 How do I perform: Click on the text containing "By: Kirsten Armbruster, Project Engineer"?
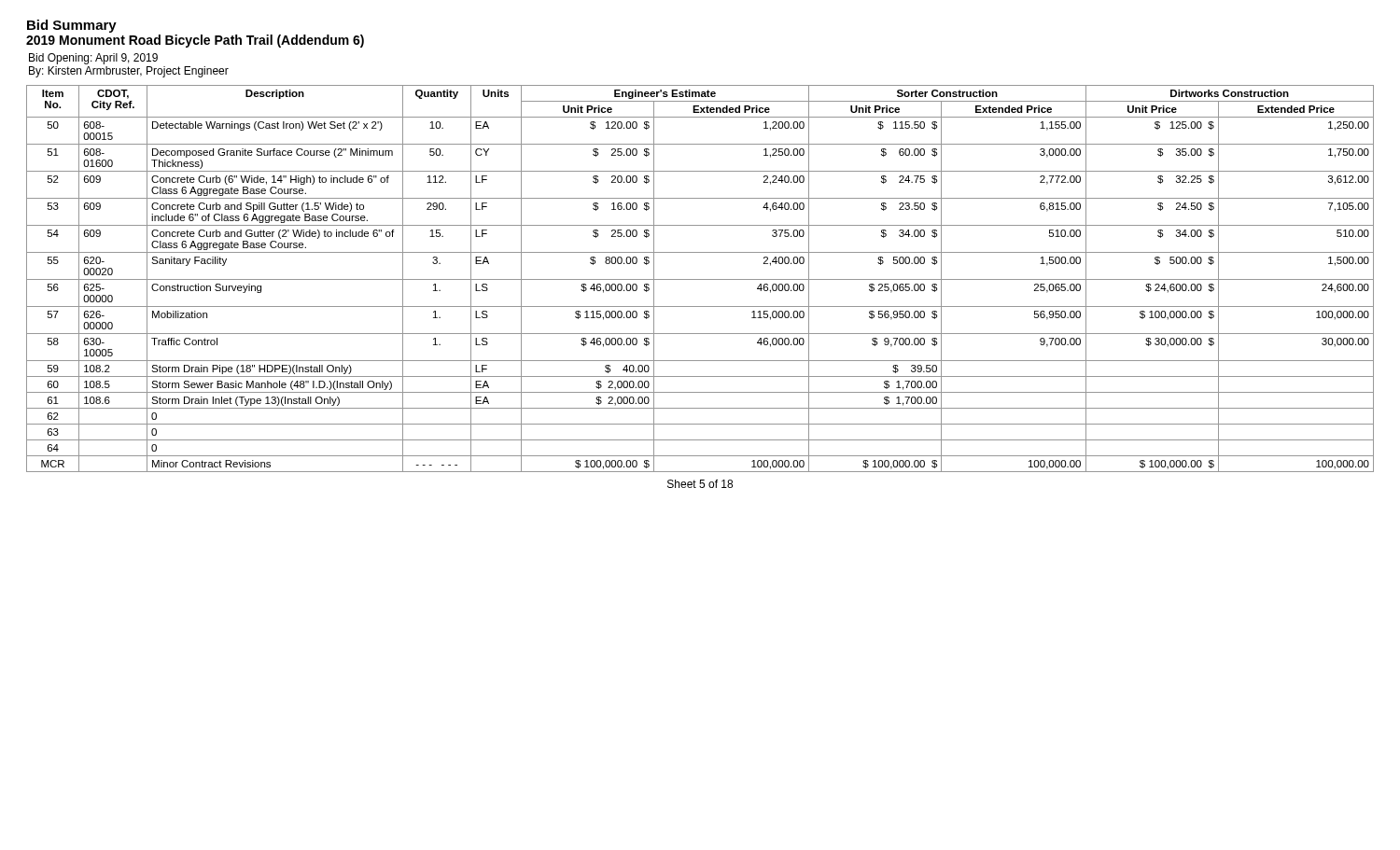(x=128, y=71)
